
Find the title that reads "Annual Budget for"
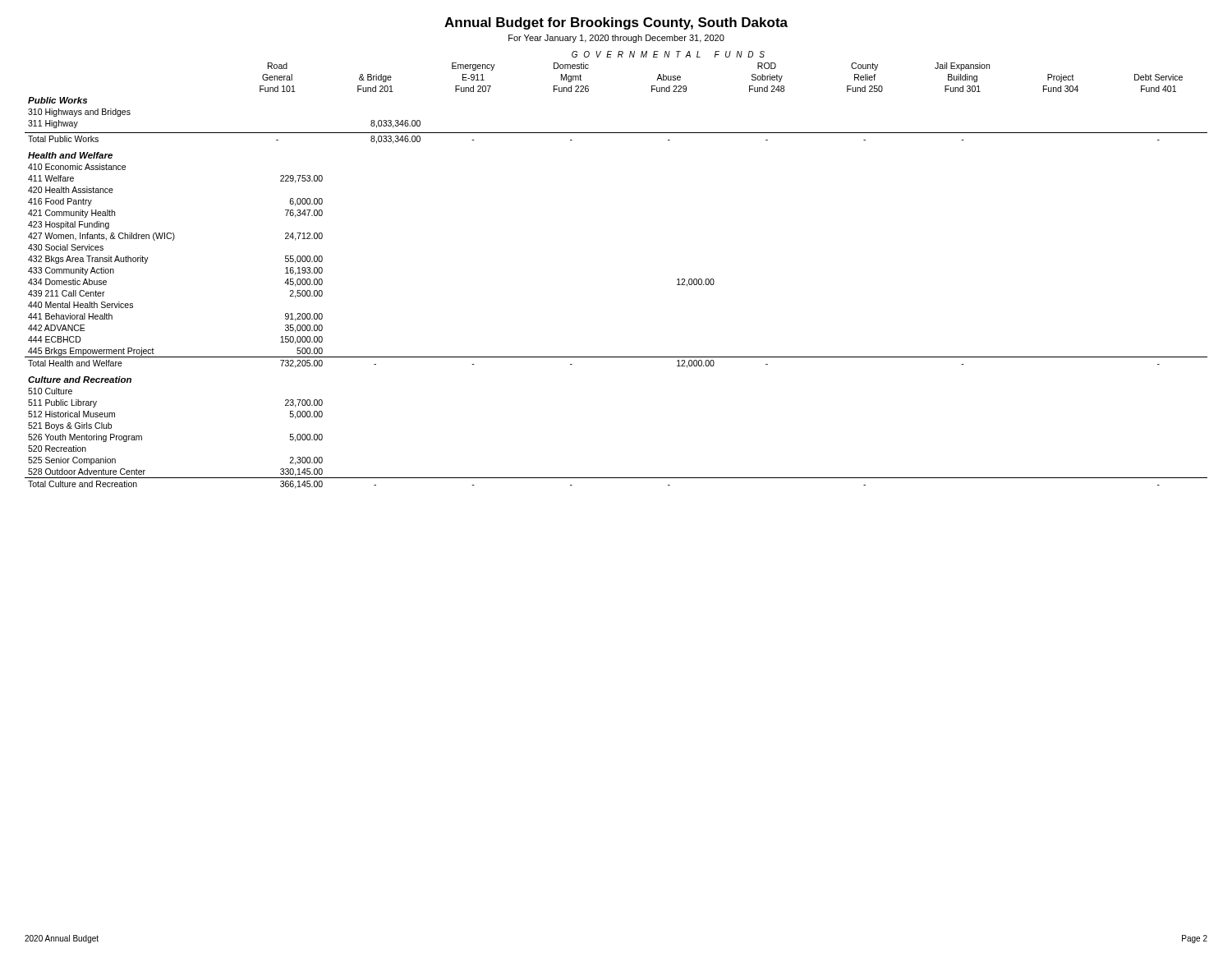pyautogui.click(x=616, y=29)
